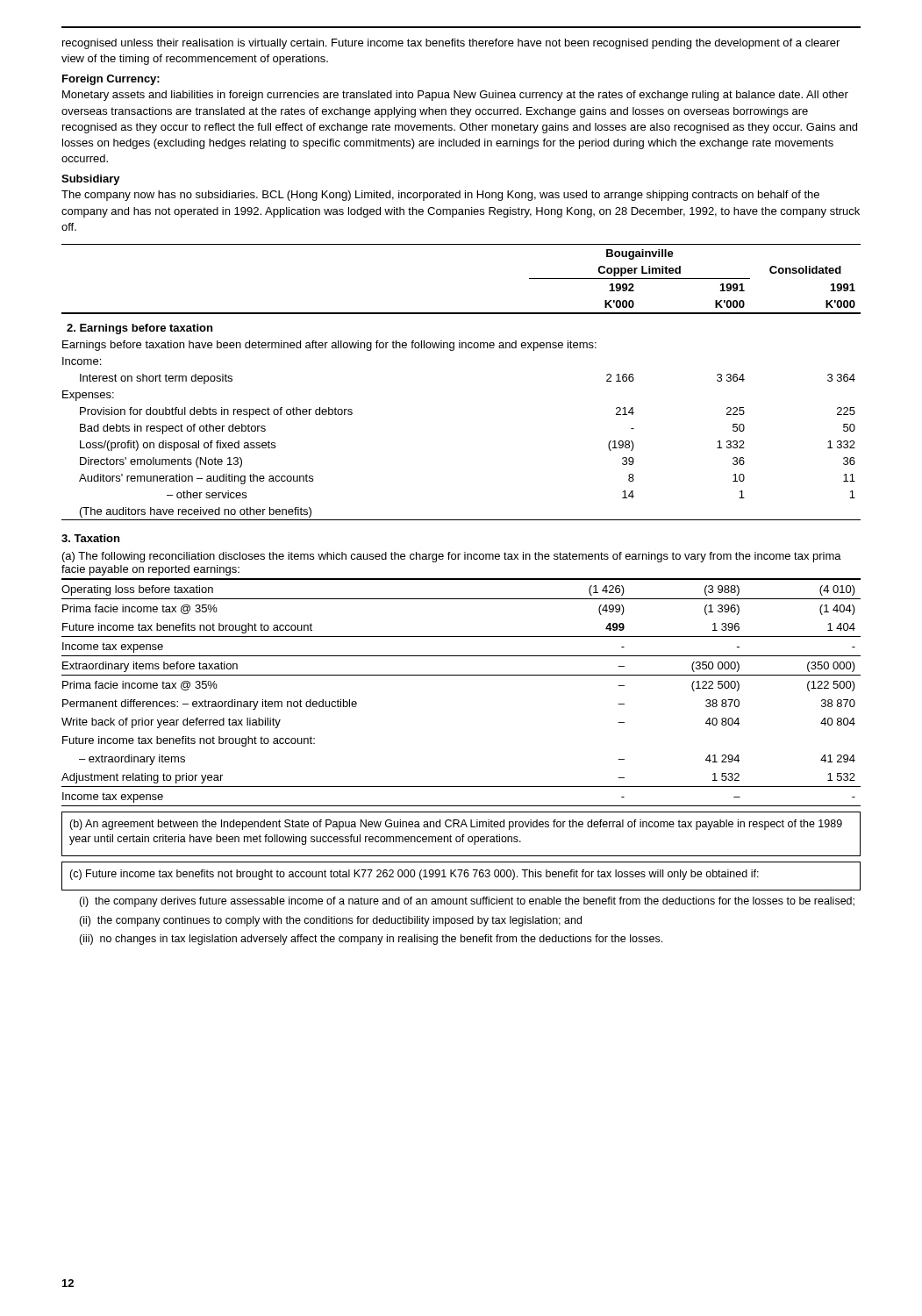Click the passage that begins "Monetary assets and"

point(461,127)
